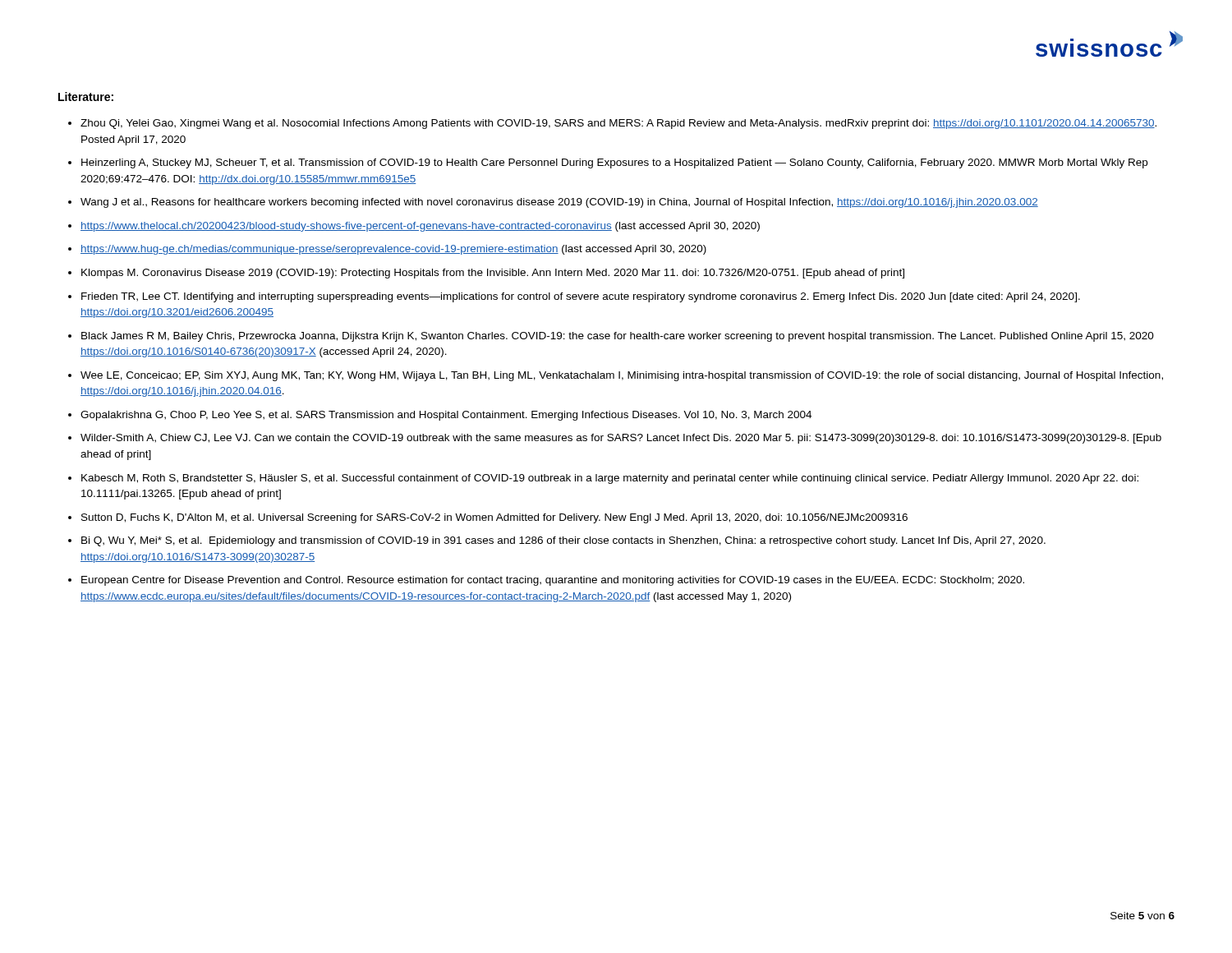Point to the text block starting "Heinzerling A, Stuckey"
Viewport: 1232px width, 953px height.
(614, 170)
